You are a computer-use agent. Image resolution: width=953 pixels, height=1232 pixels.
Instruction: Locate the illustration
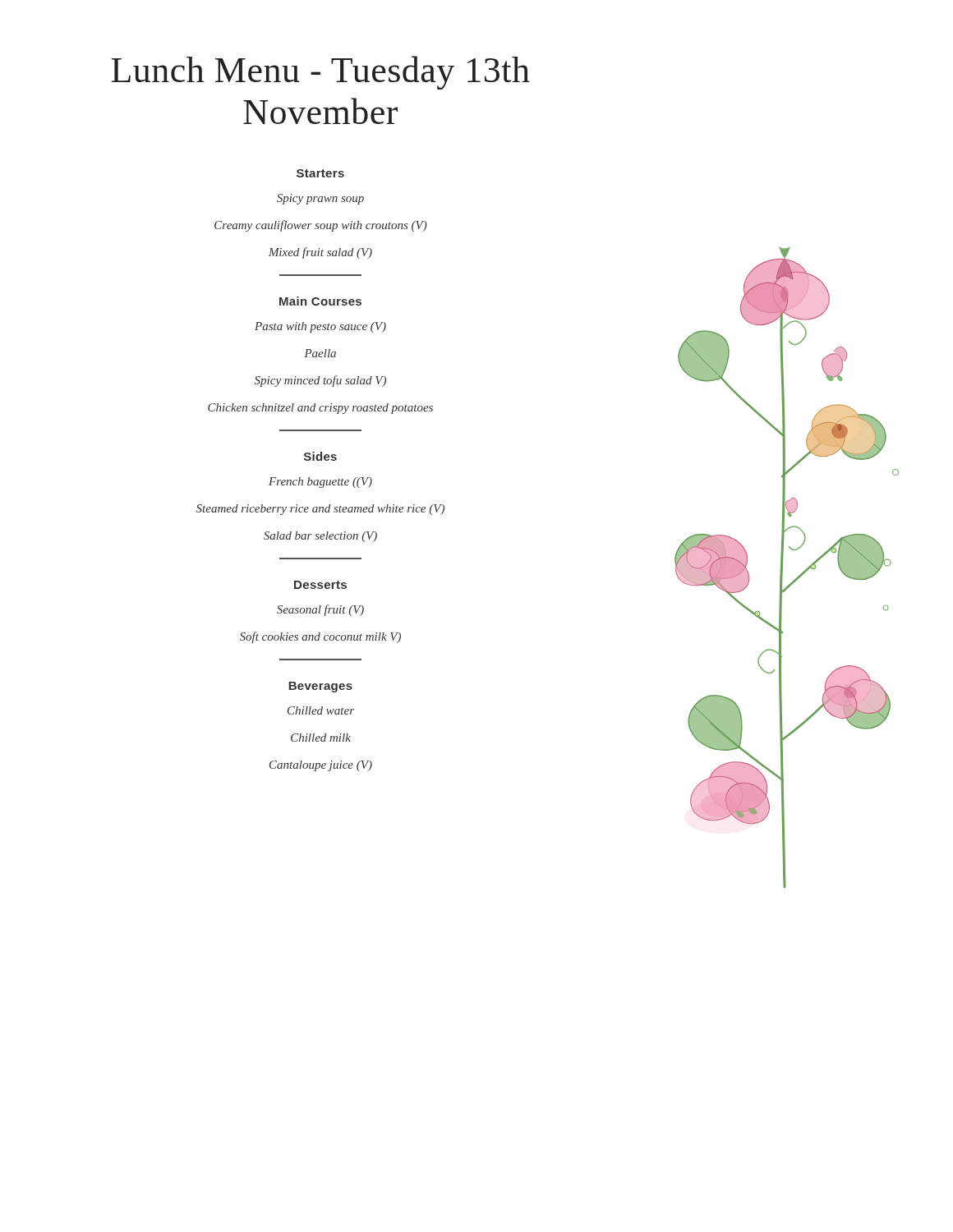[x=785, y=534]
